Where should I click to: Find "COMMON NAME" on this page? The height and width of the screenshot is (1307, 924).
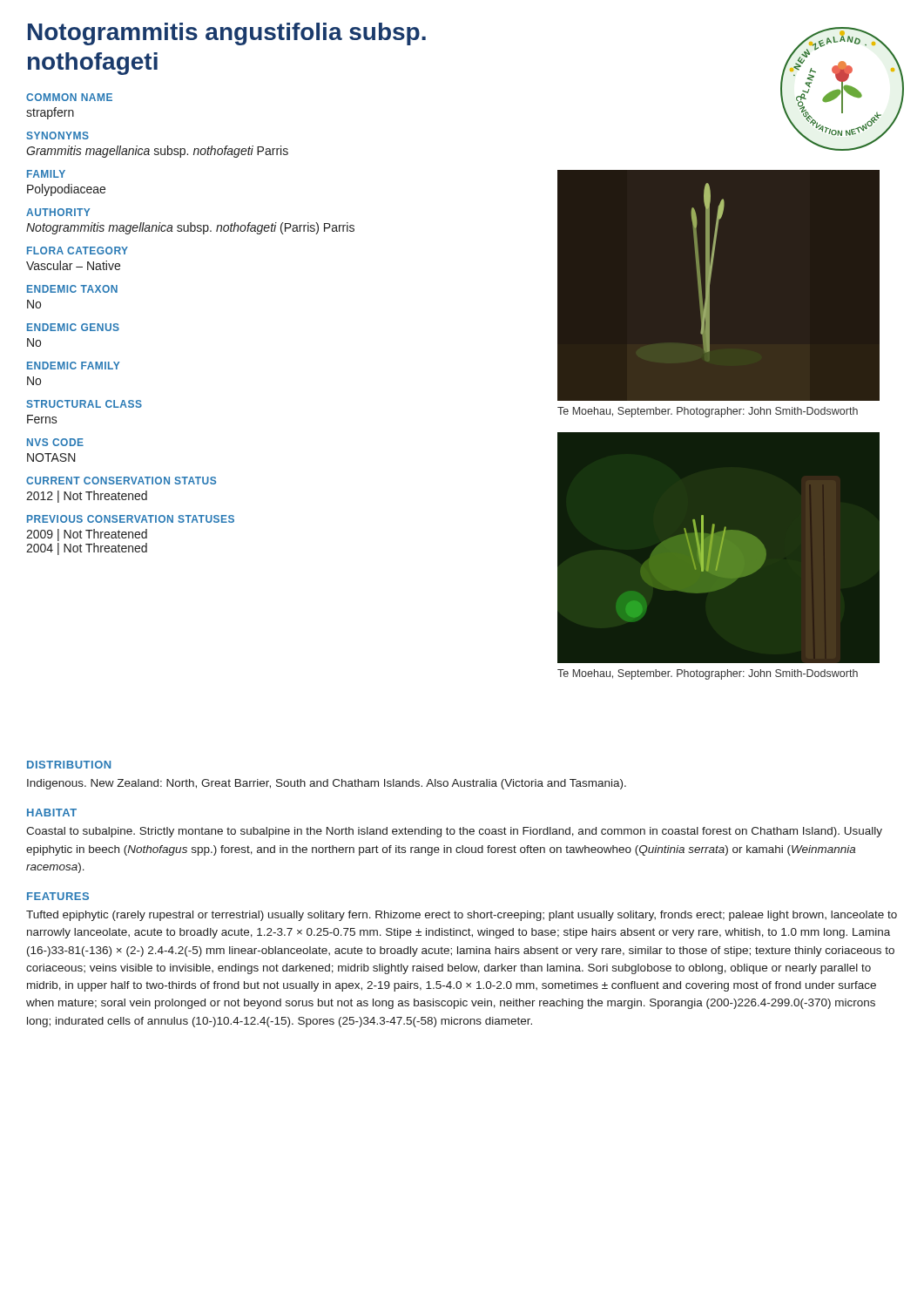click(x=70, y=98)
